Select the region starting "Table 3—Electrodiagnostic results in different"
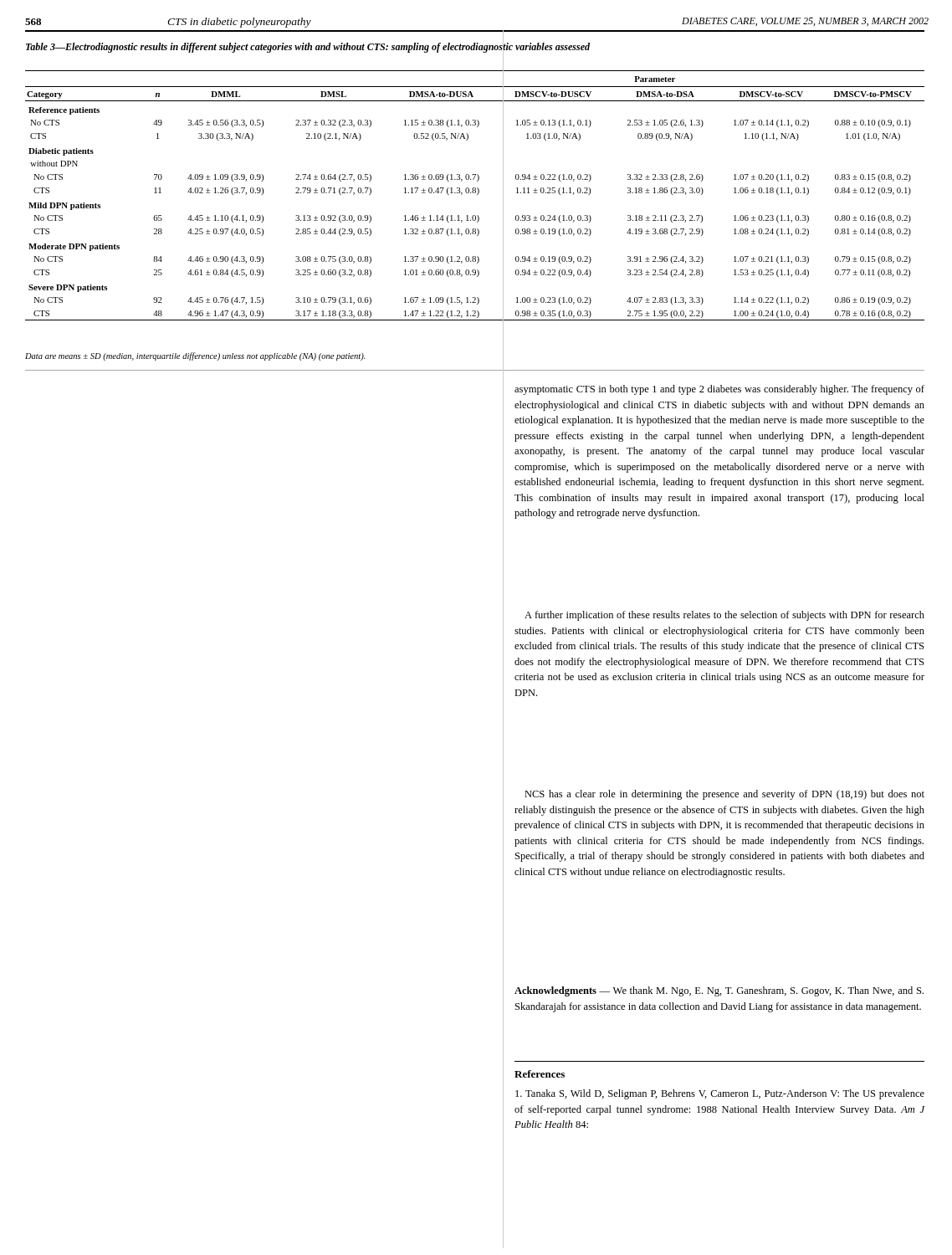 click(x=307, y=47)
